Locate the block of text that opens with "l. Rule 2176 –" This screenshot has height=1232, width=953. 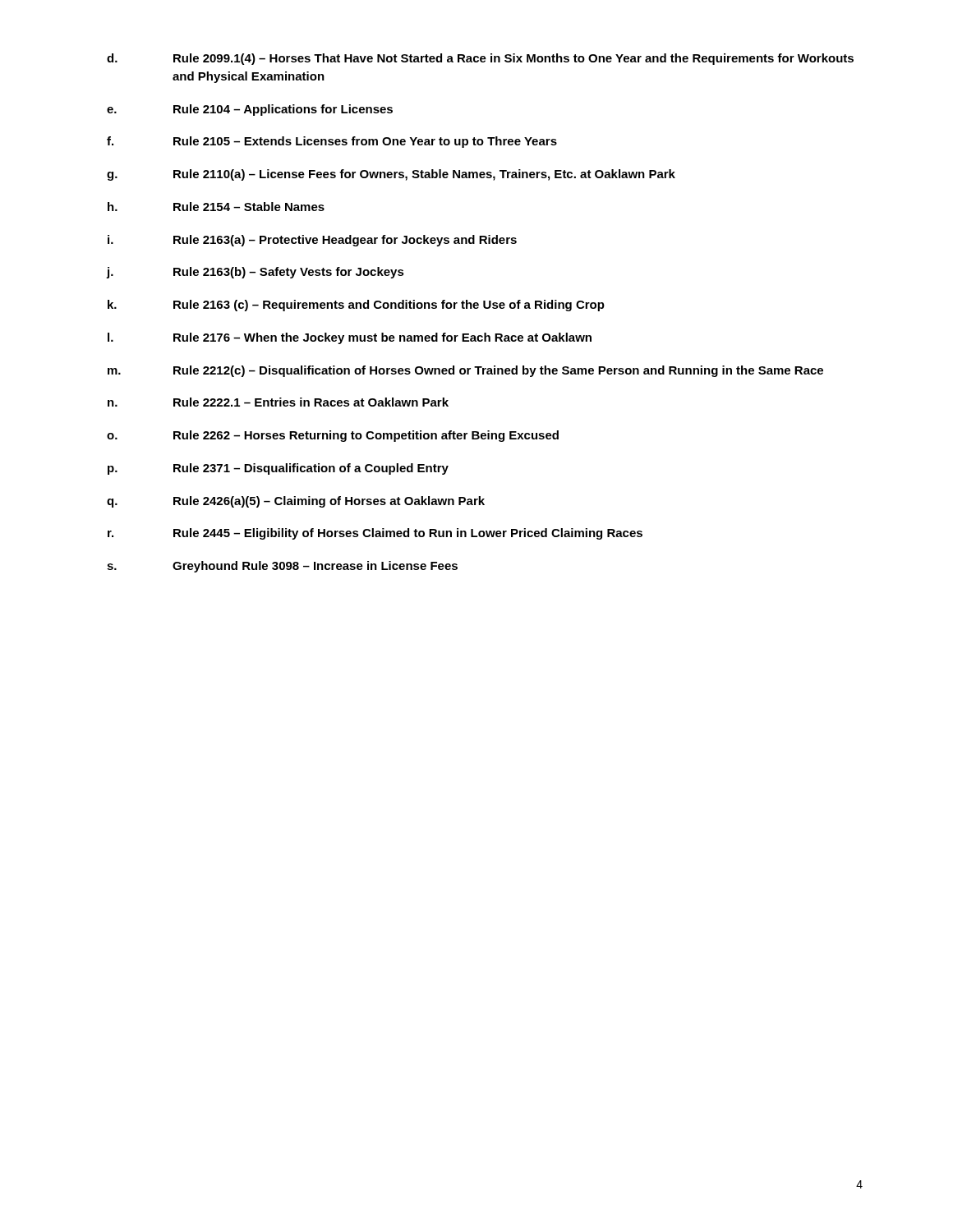pos(350,337)
